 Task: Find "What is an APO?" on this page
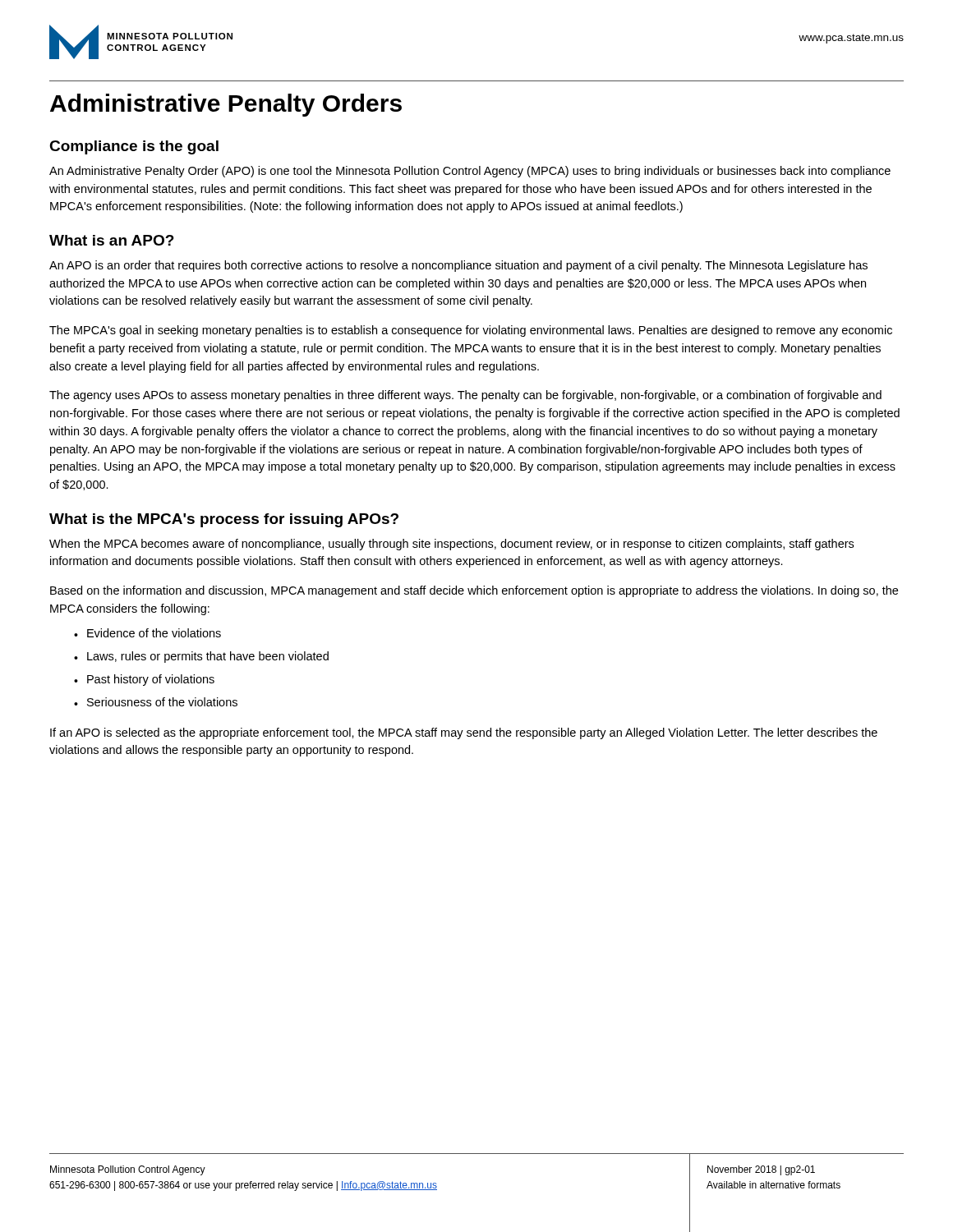coord(112,240)
